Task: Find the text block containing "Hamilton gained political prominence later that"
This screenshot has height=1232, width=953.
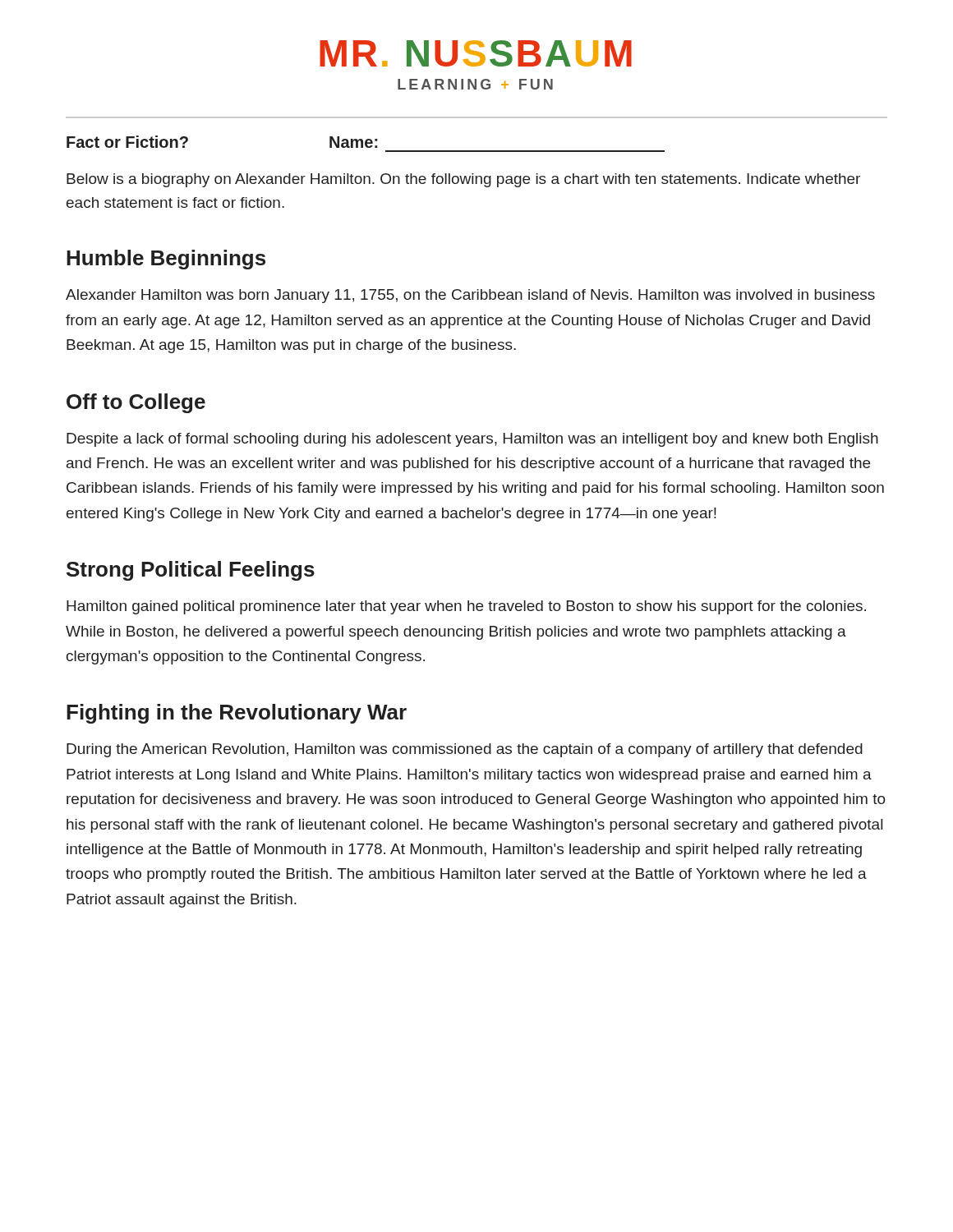Action: click(x=467, y=631)
